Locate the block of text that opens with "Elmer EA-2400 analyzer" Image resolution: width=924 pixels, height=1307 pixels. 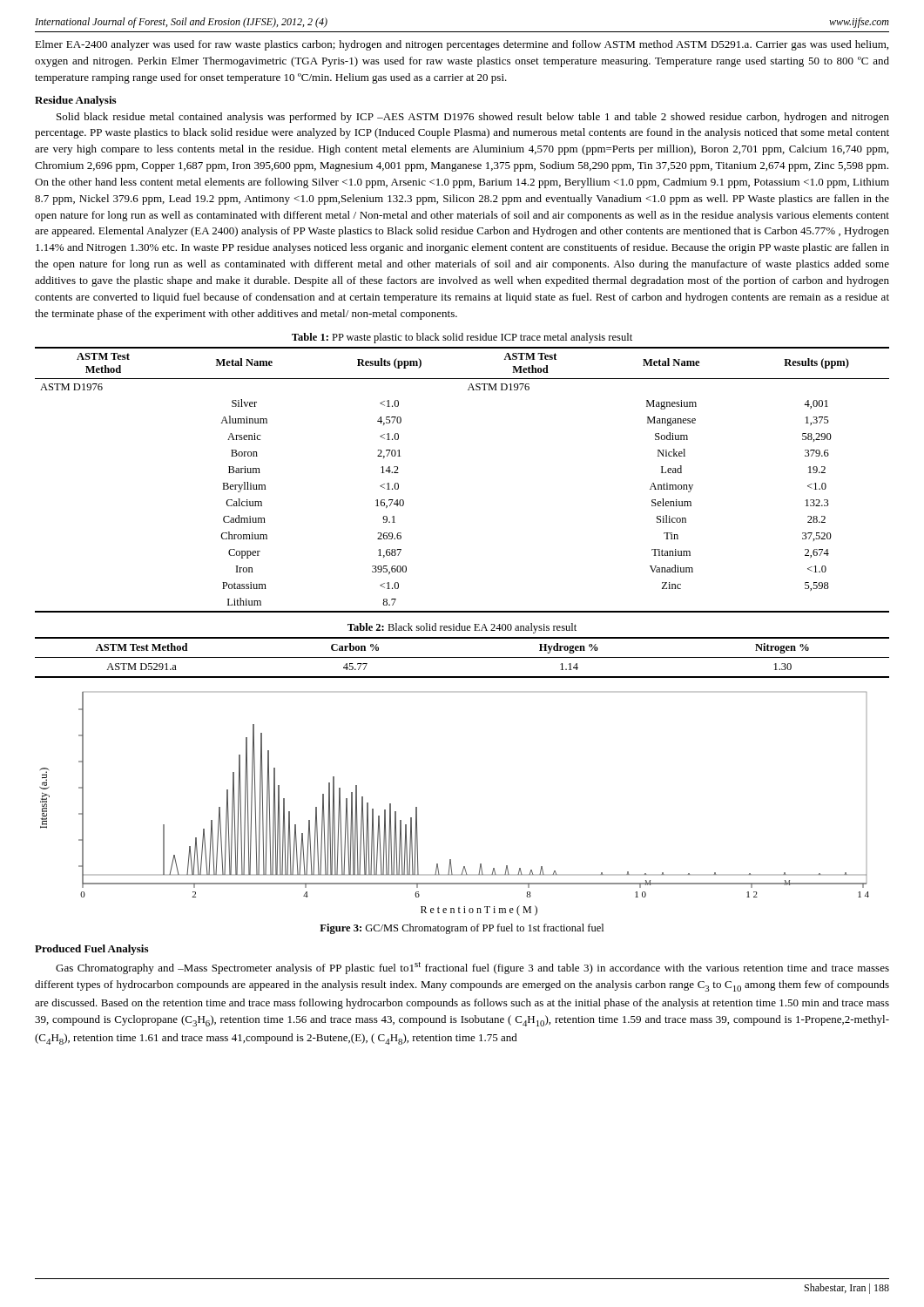point(462,61)
